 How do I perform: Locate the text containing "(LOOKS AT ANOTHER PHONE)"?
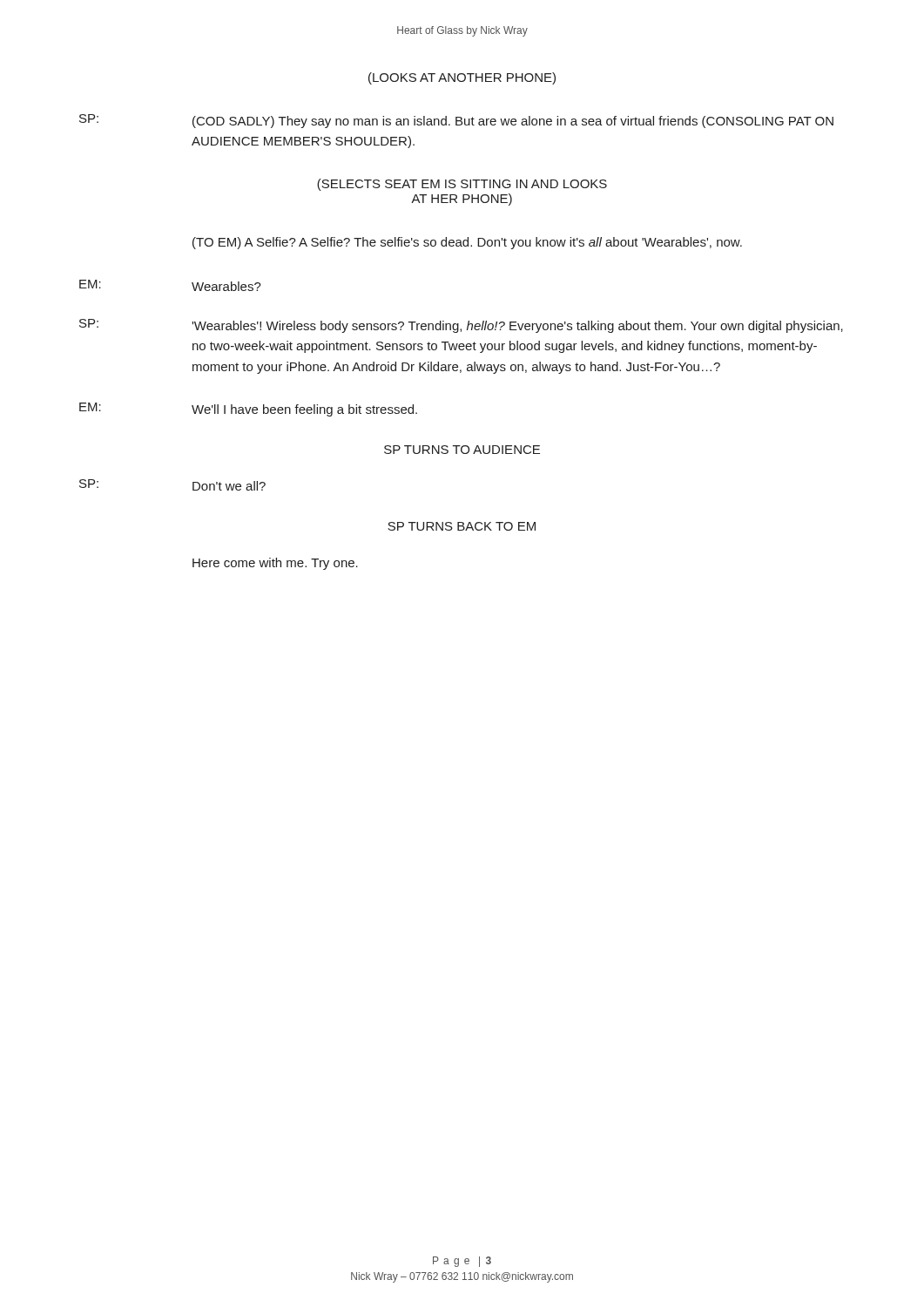tap(462, 77)
